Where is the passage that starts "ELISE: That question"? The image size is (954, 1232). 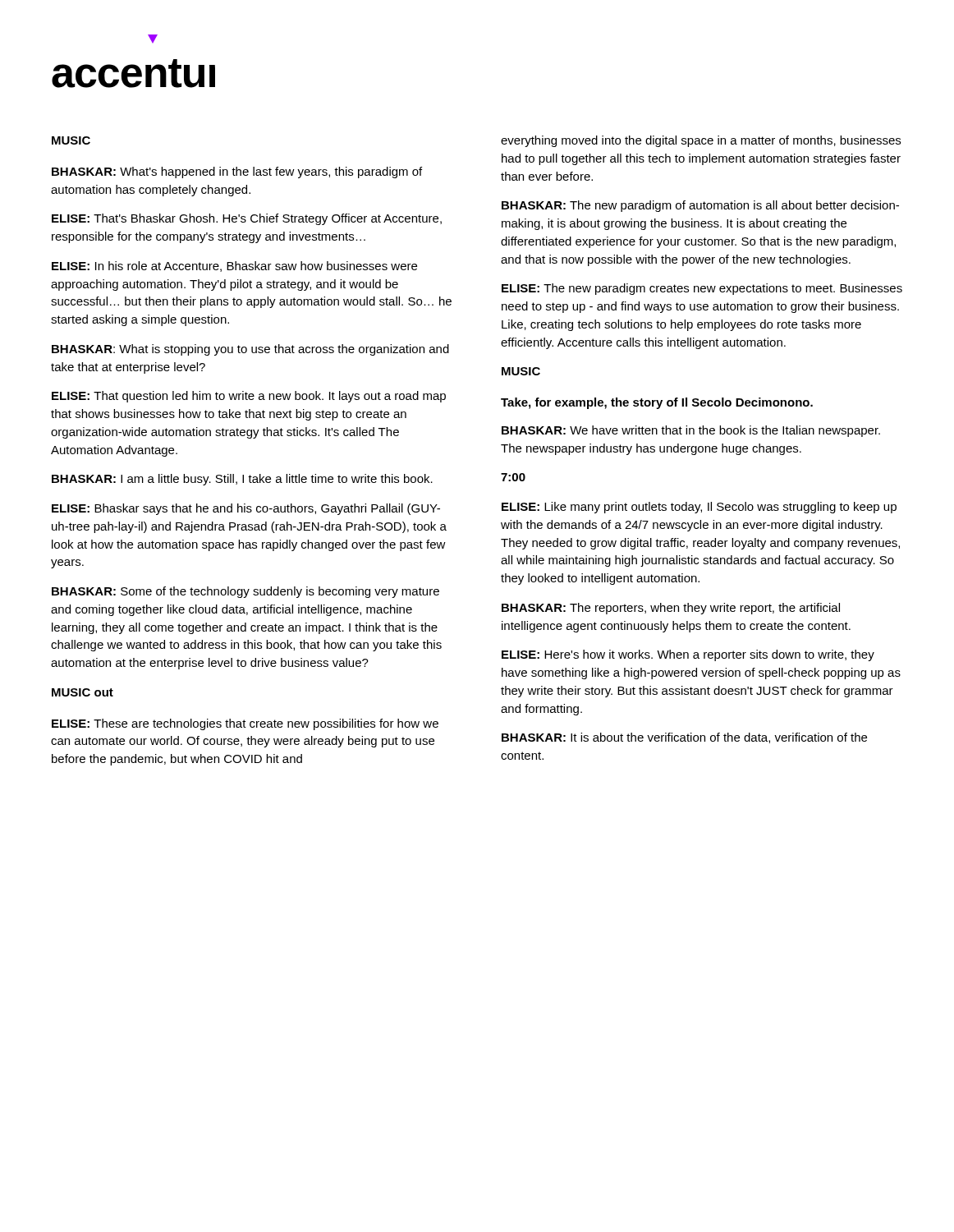coord(252,423)
